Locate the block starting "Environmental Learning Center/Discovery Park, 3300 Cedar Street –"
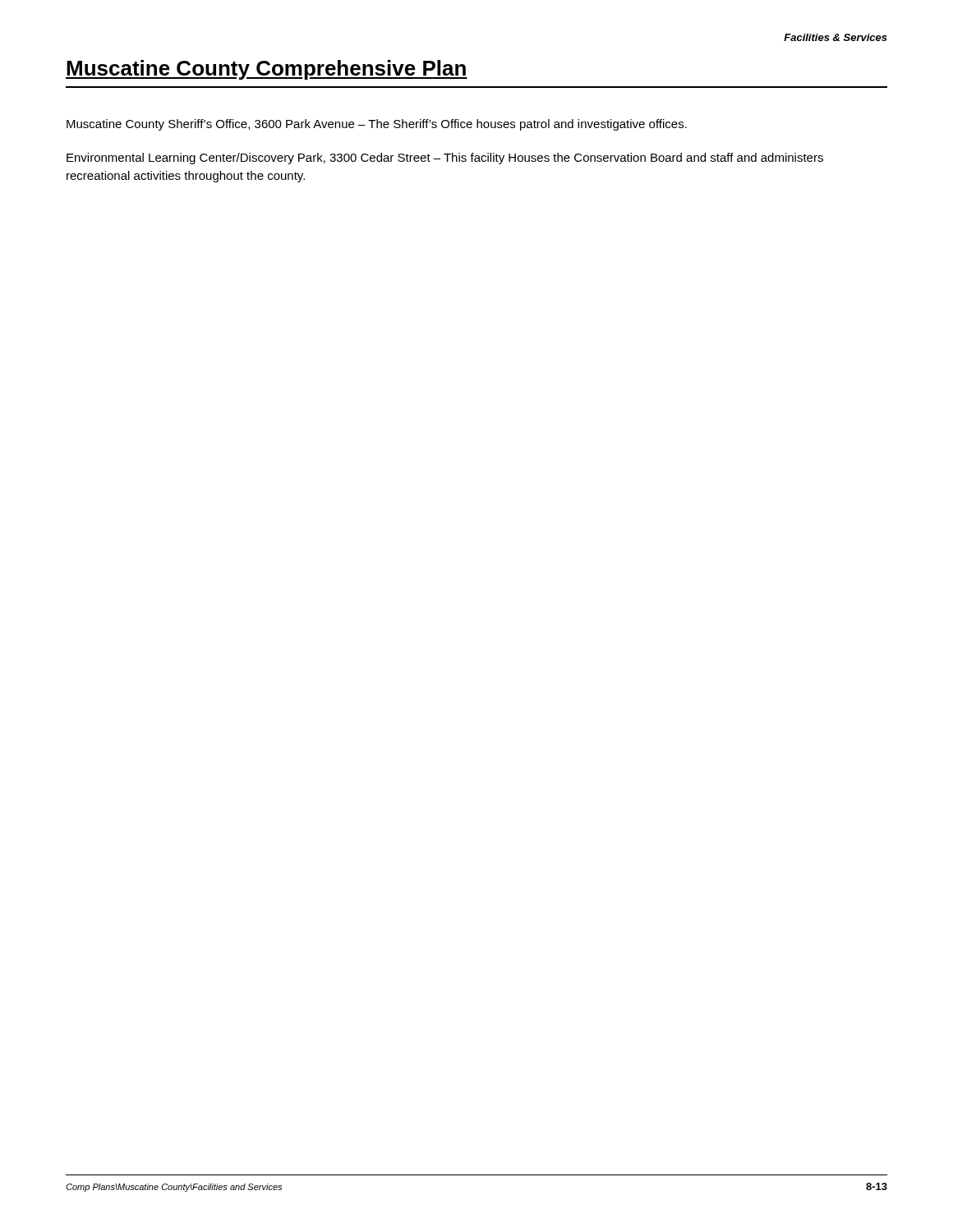Viewport: 953px width, 1232px height. 445,166
